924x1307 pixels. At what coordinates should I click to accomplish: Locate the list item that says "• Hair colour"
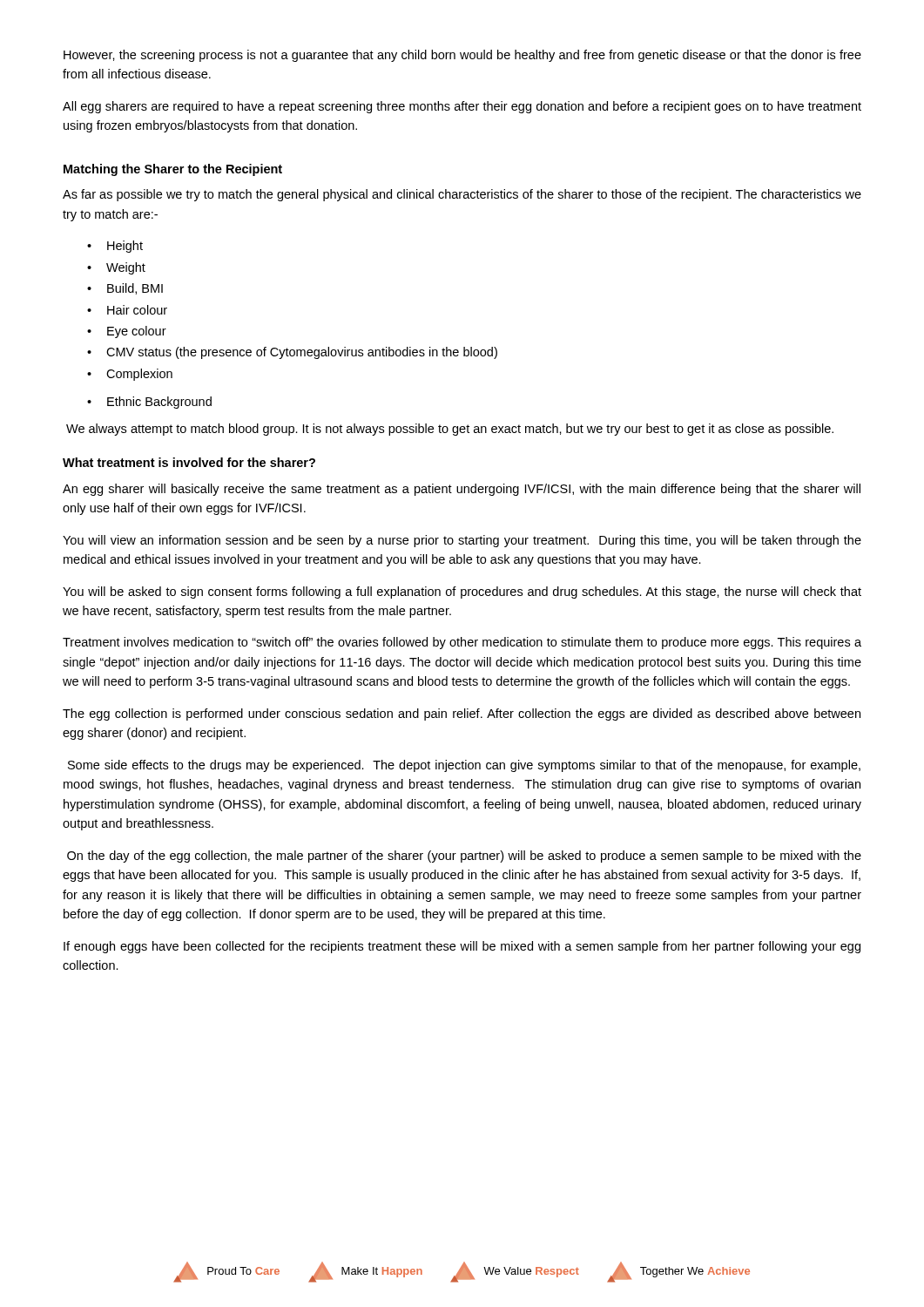(x=127, y=310)
